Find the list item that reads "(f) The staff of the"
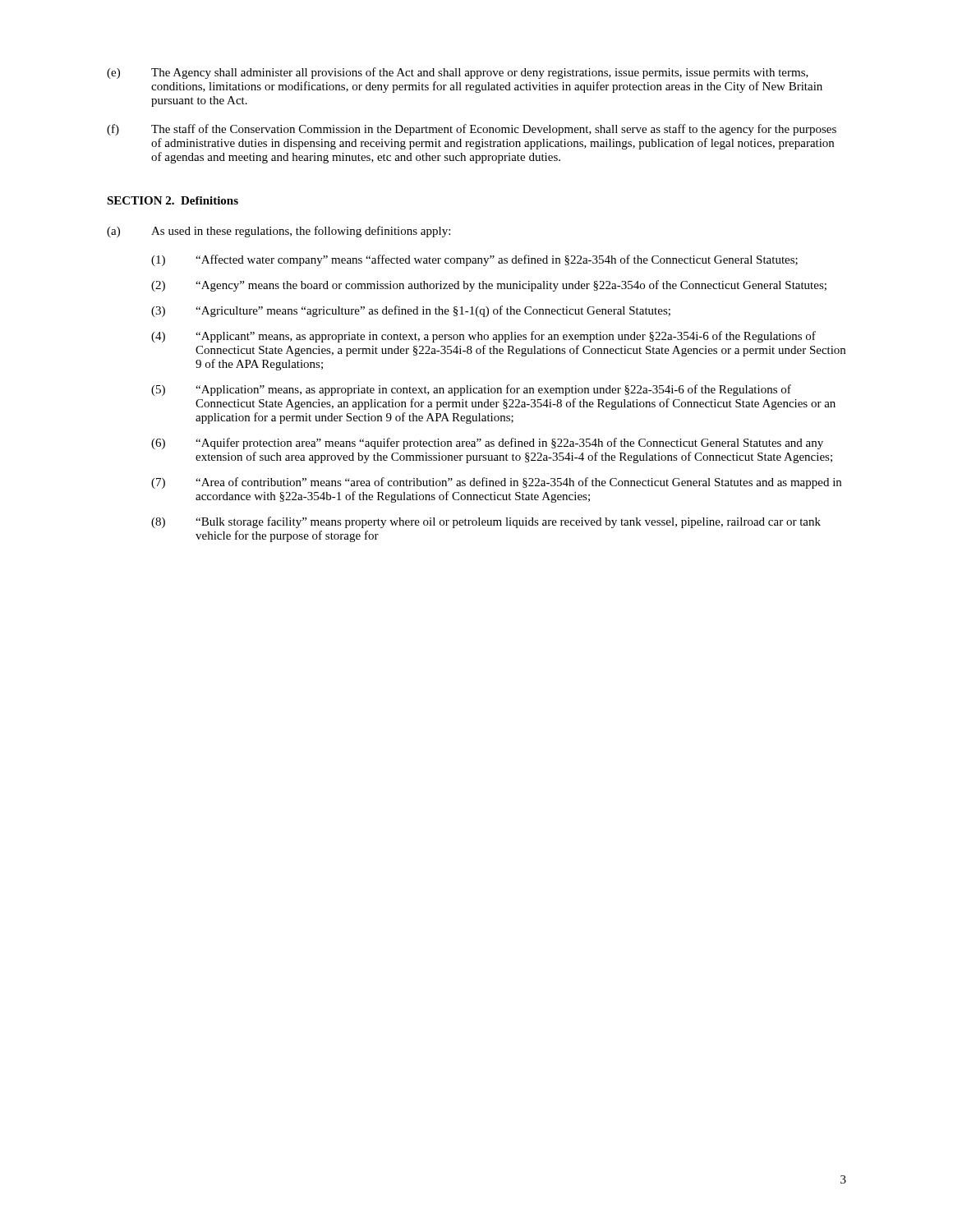This screenshot has width=953, height=1232. [x=476, y=143]
